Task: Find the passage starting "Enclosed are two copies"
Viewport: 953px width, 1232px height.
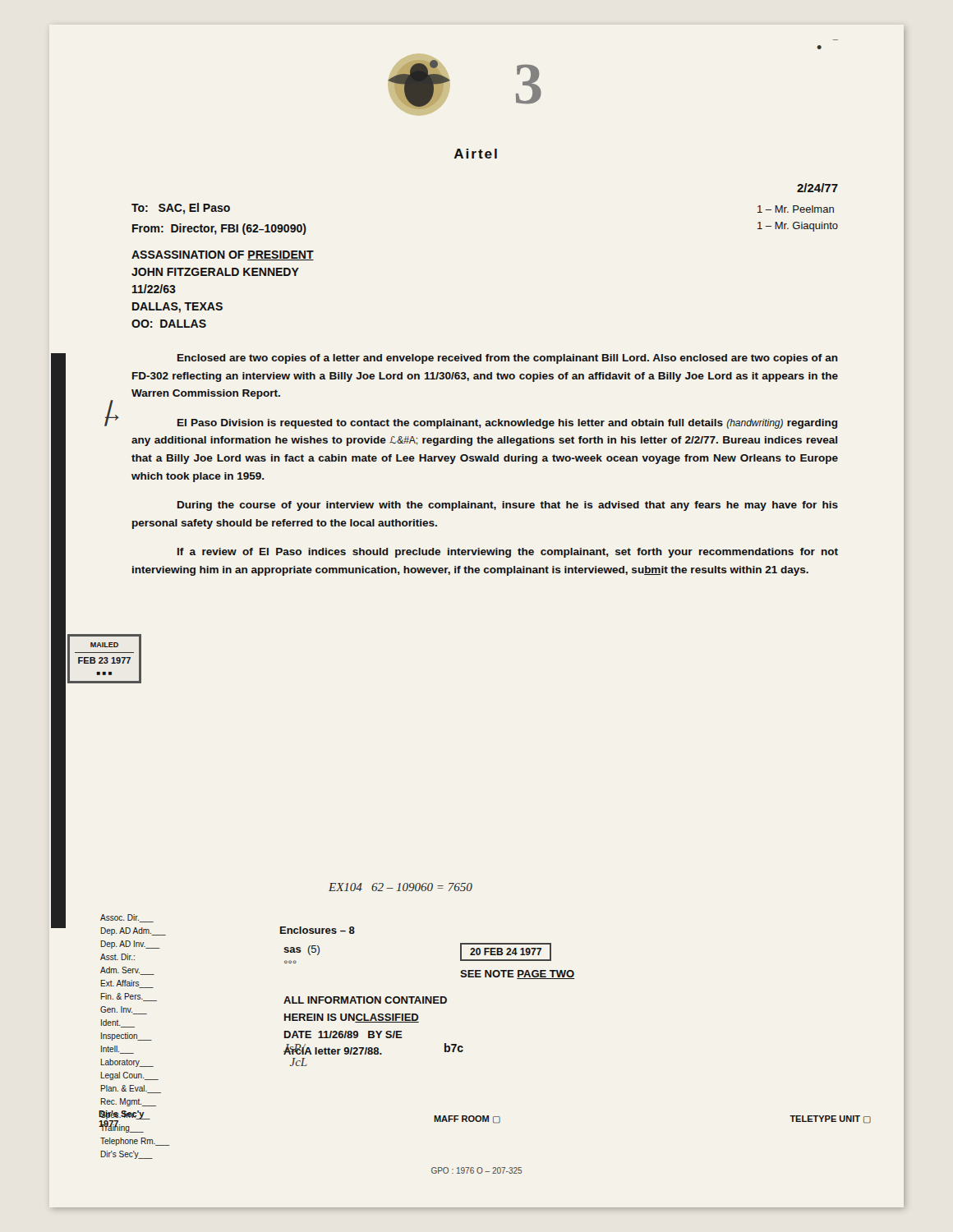Action: pyautogui.click(x=485, y=464)
